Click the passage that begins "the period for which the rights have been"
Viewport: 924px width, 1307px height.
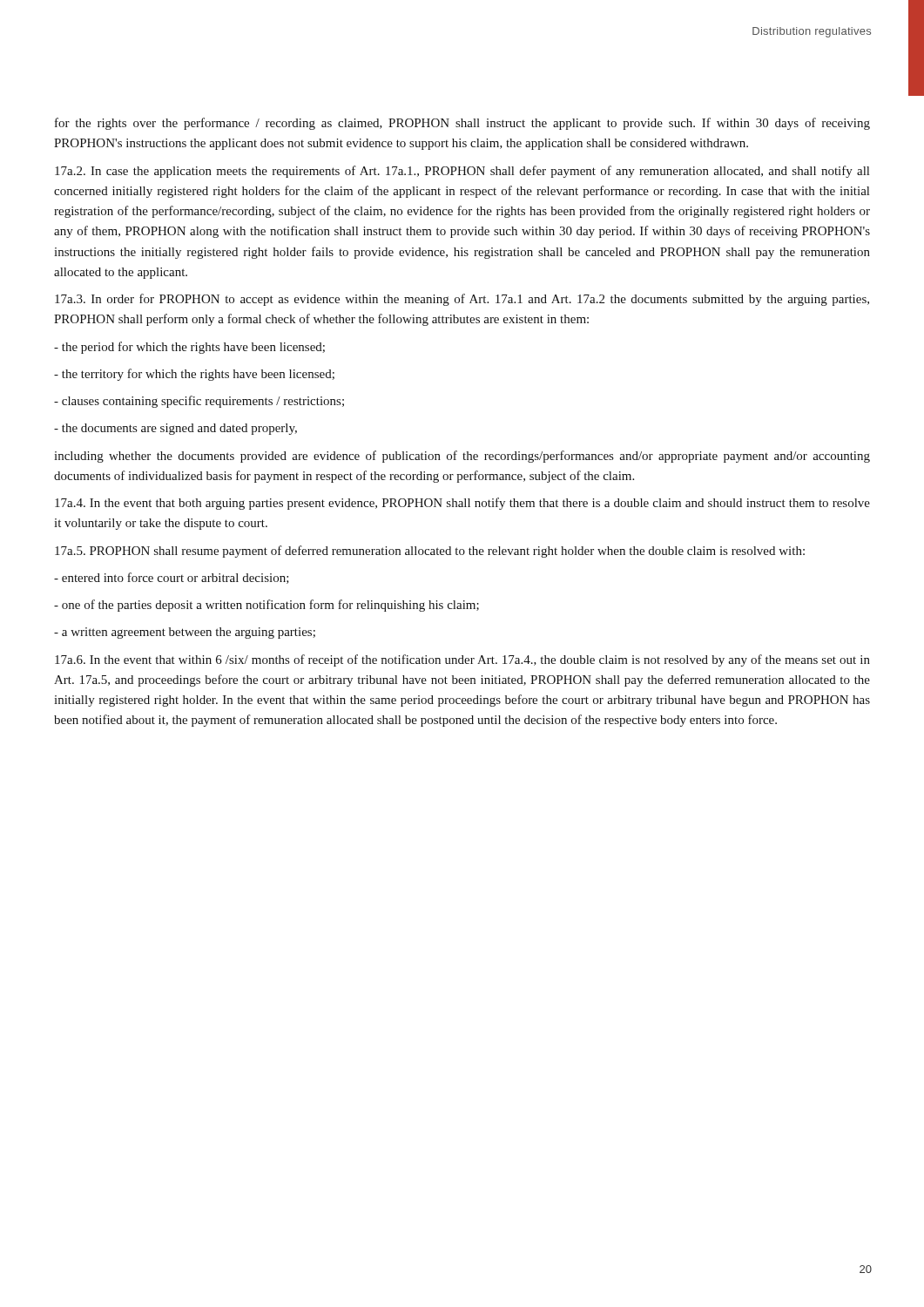[x=189, y=348]
